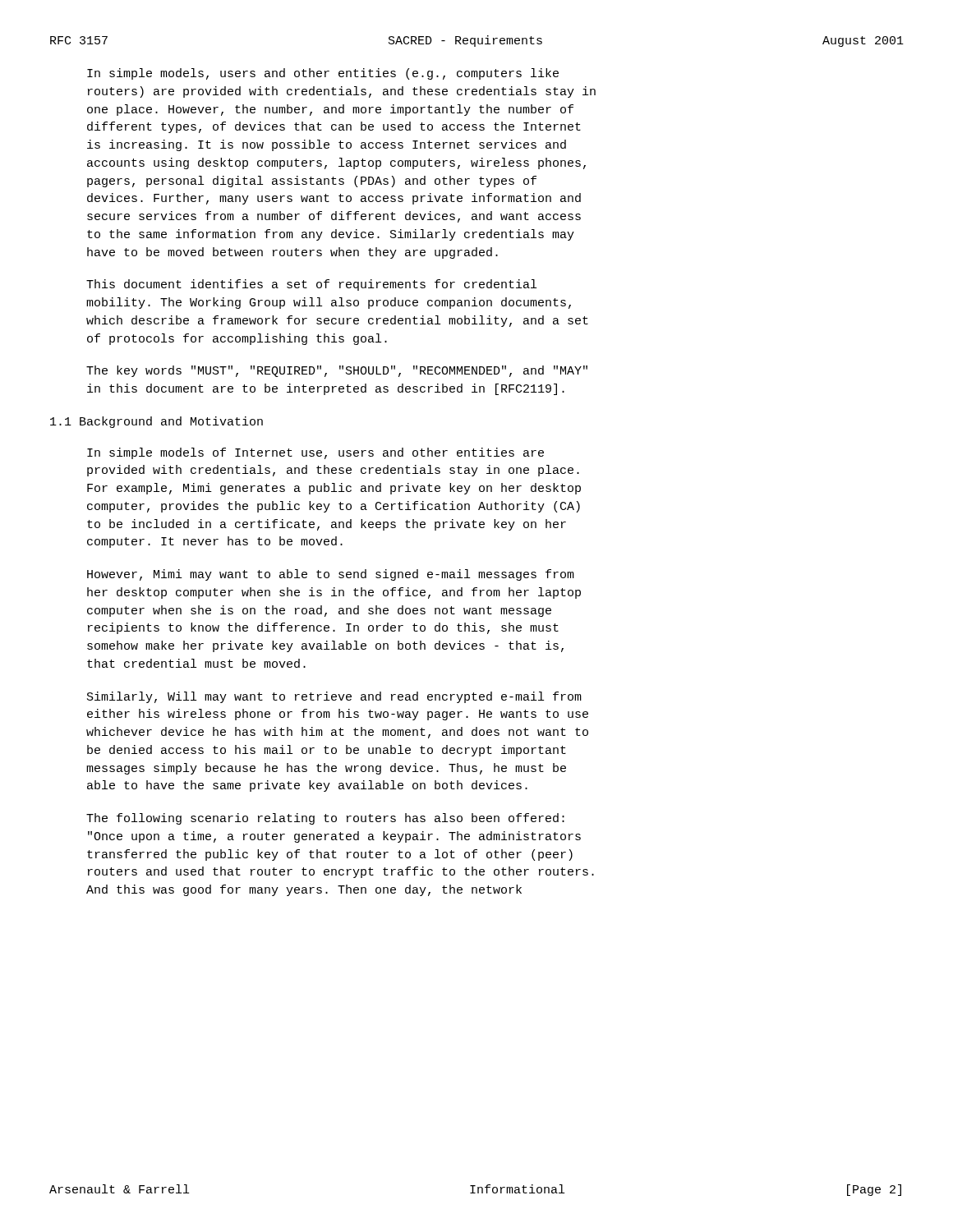
Task: Select the region starting "This document identifies a set of"
Action: (338, 312)
